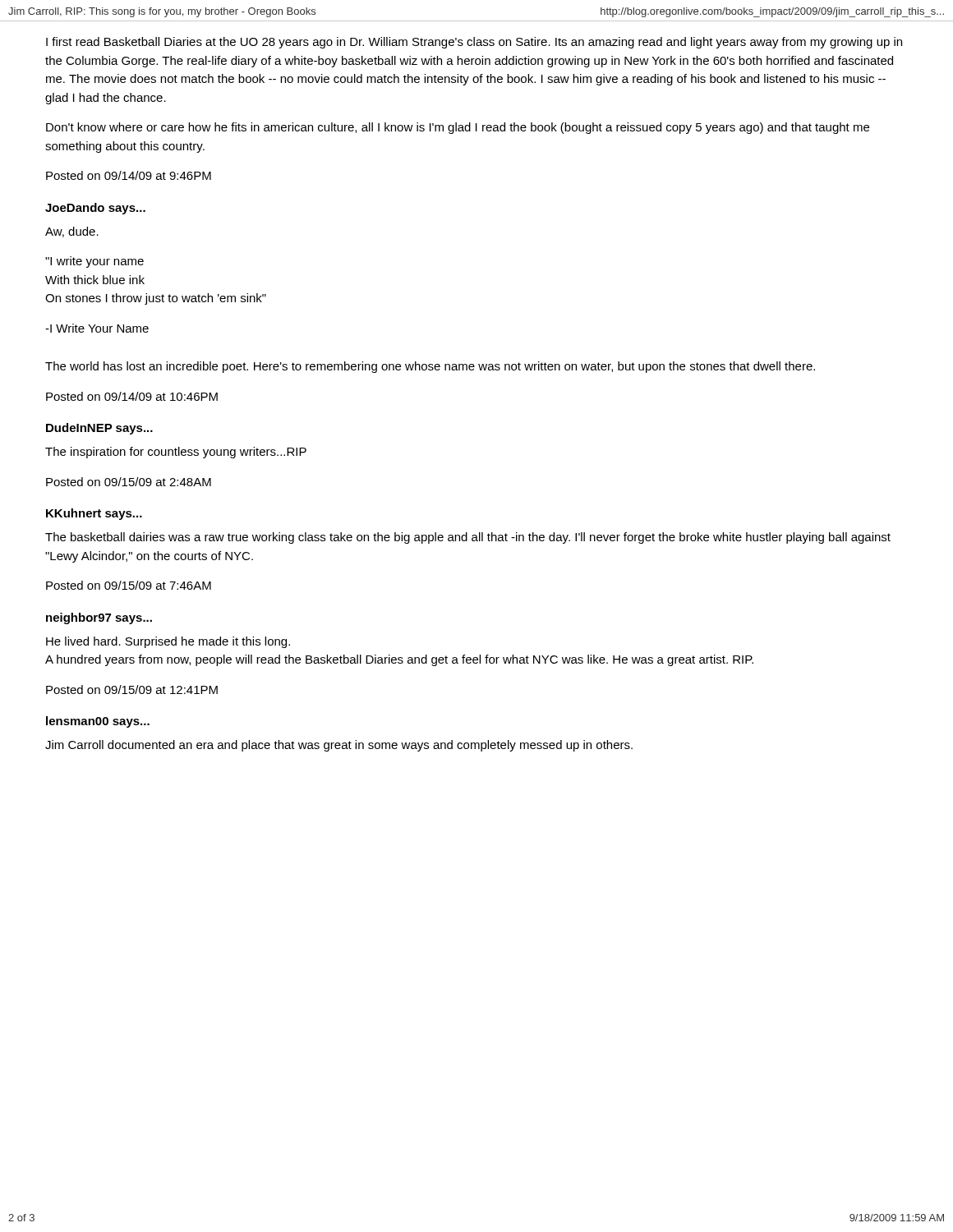
Task: Find "KKuhnert says..." on this page
Action: pos(94,513)
